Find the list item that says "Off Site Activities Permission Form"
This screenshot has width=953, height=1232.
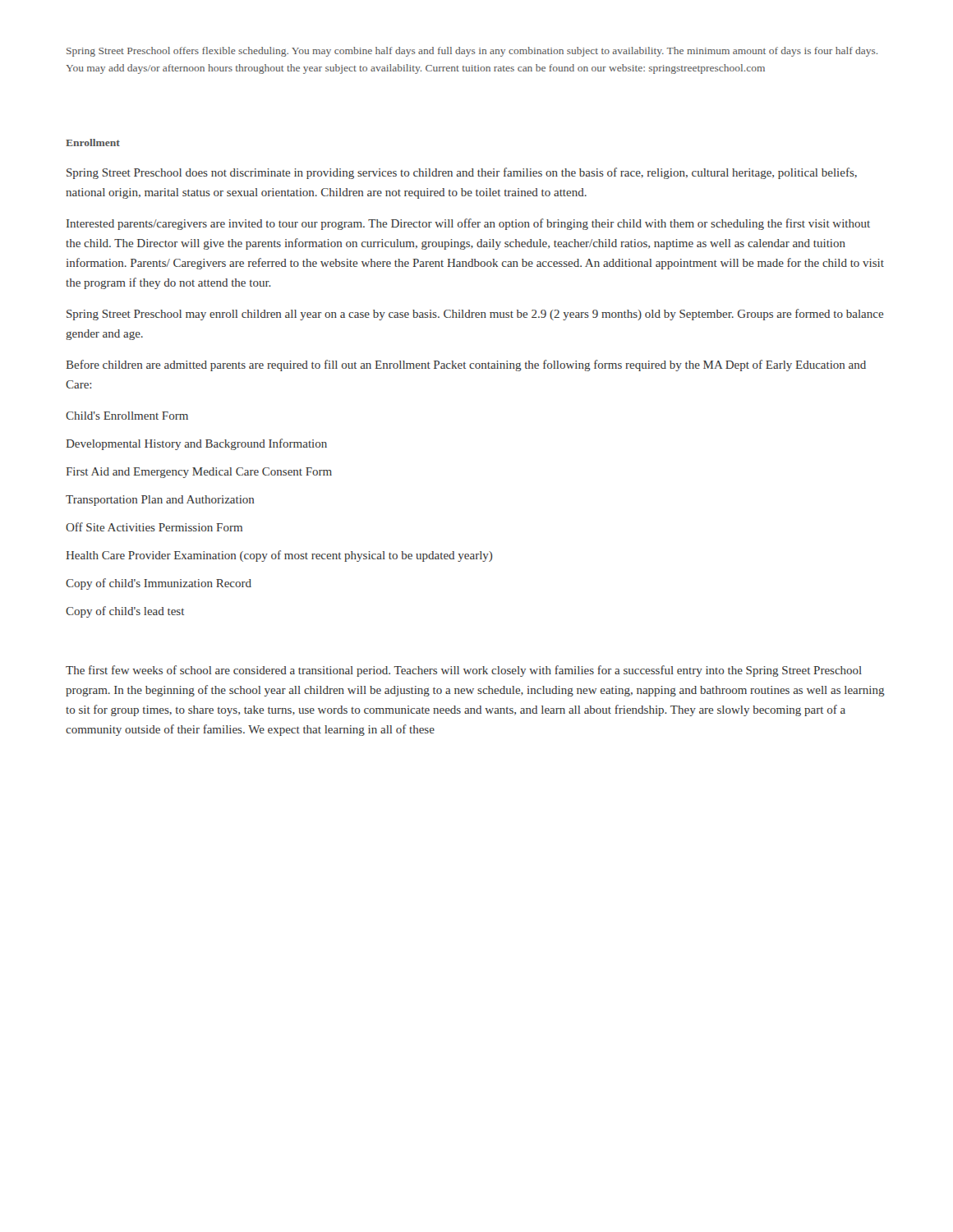pyautogui.click(x=154, y=527)
